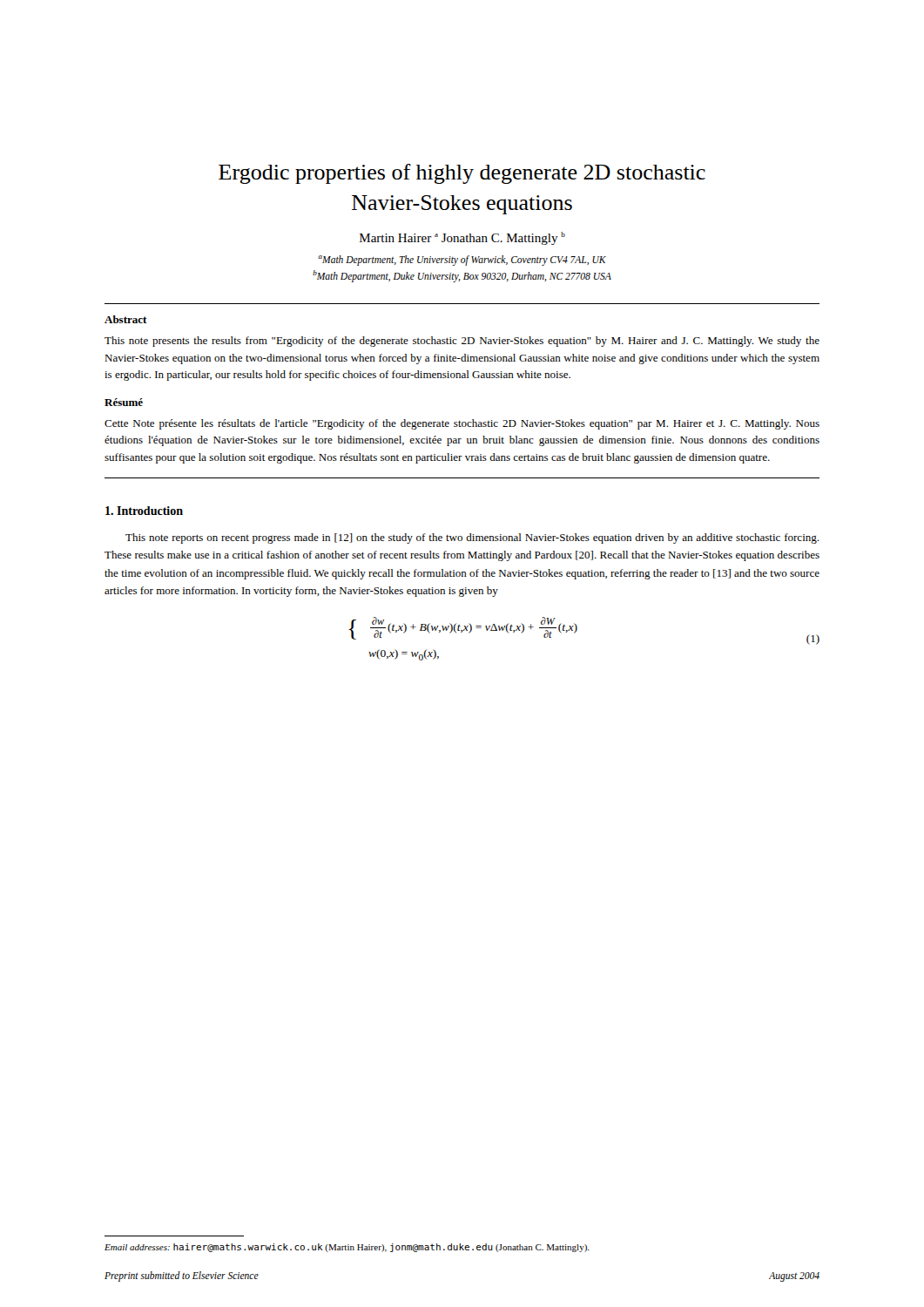The width and height of the screenshot is (924, 1307).
Task: Click the passage that begins "This note presents the results from "Ergodicity of"
Action: point(462,358)
